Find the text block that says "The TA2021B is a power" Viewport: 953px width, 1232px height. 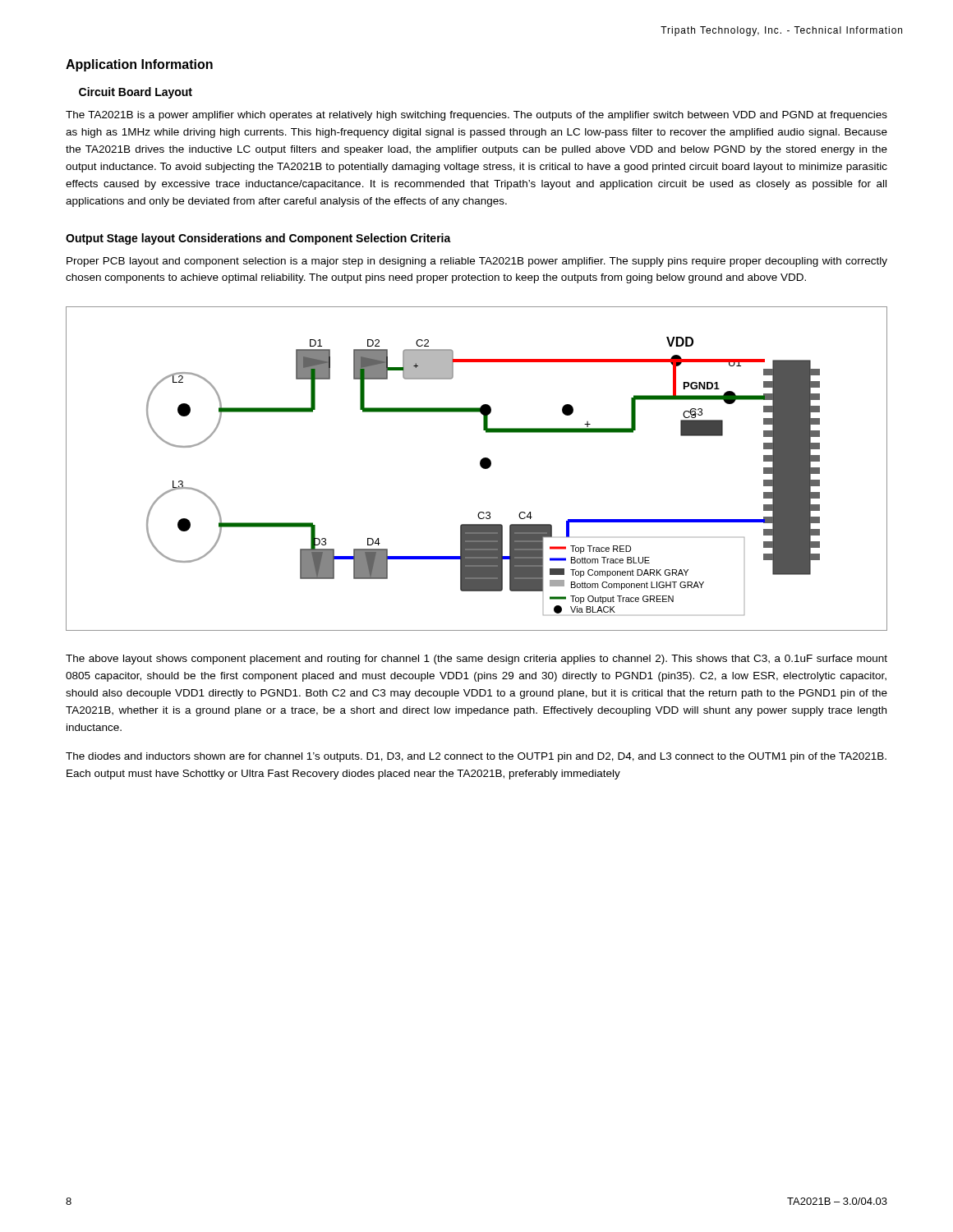pyautogui.click(x=476, y=158)
